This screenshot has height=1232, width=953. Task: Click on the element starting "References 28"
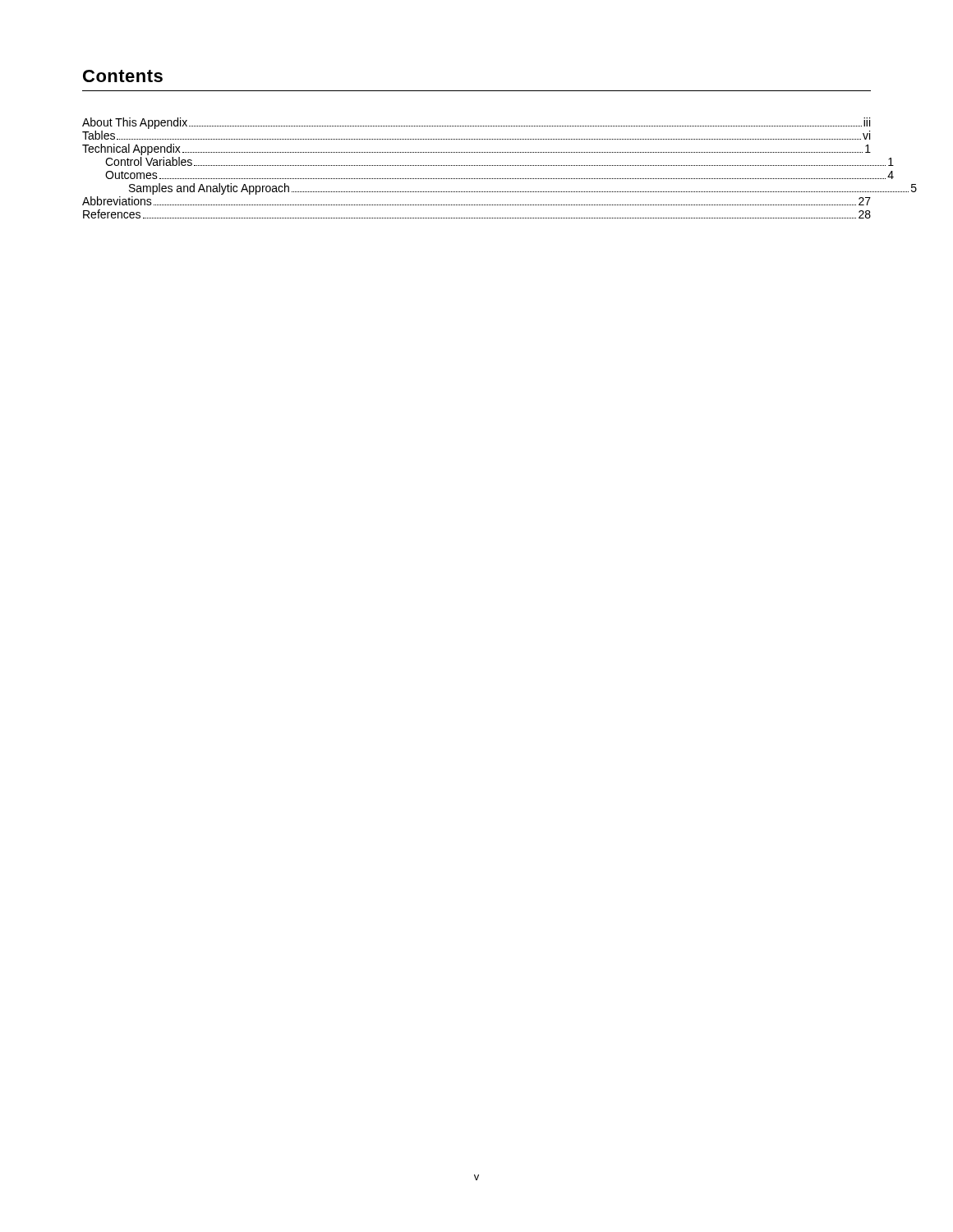coord(476,214)
